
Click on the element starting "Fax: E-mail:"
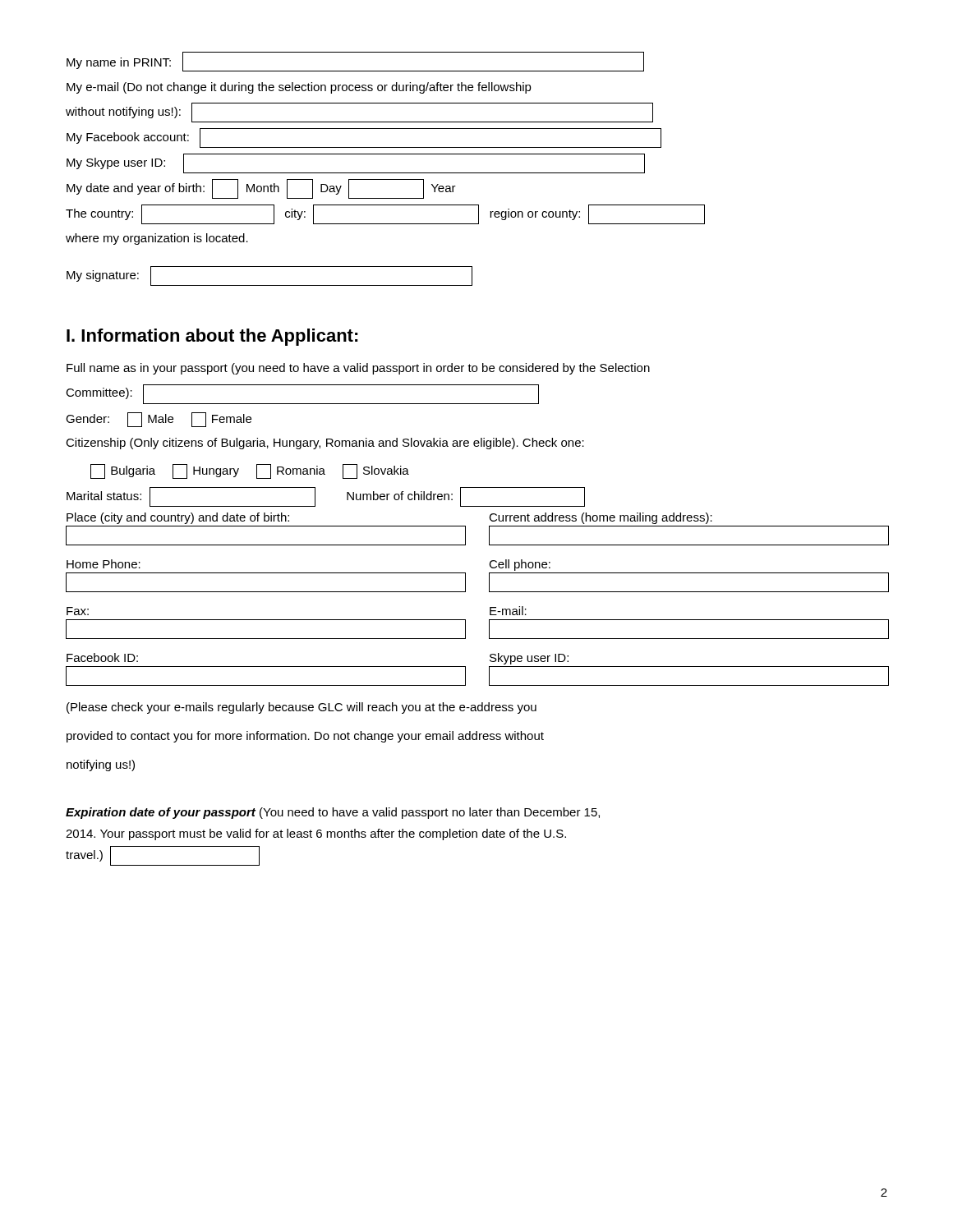point(79,611)
